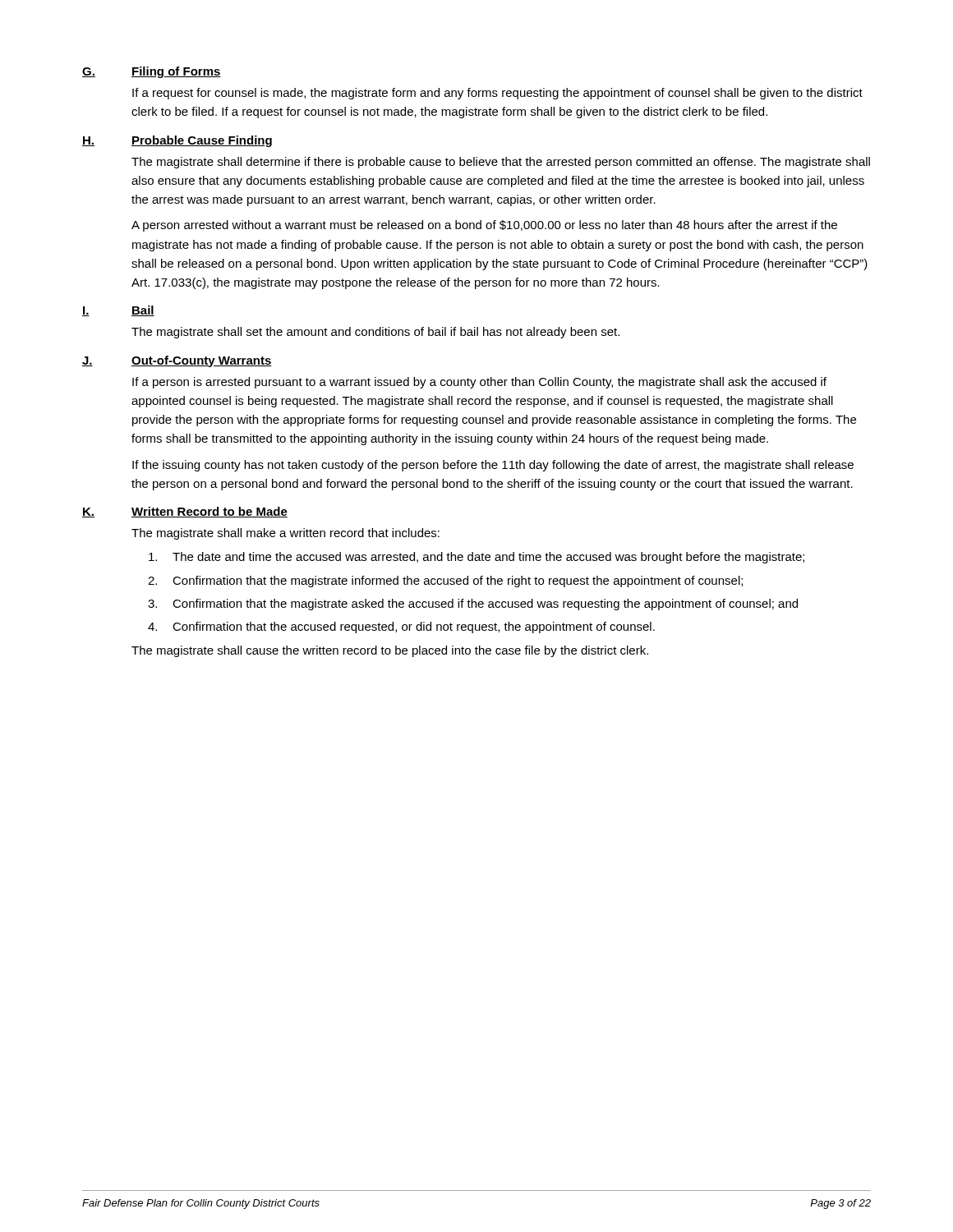This screenshot has width=953, height=1232.
Task: Navigate to the text block starting "If a request"
Action: pyautogui.click(x=497, y=102)
